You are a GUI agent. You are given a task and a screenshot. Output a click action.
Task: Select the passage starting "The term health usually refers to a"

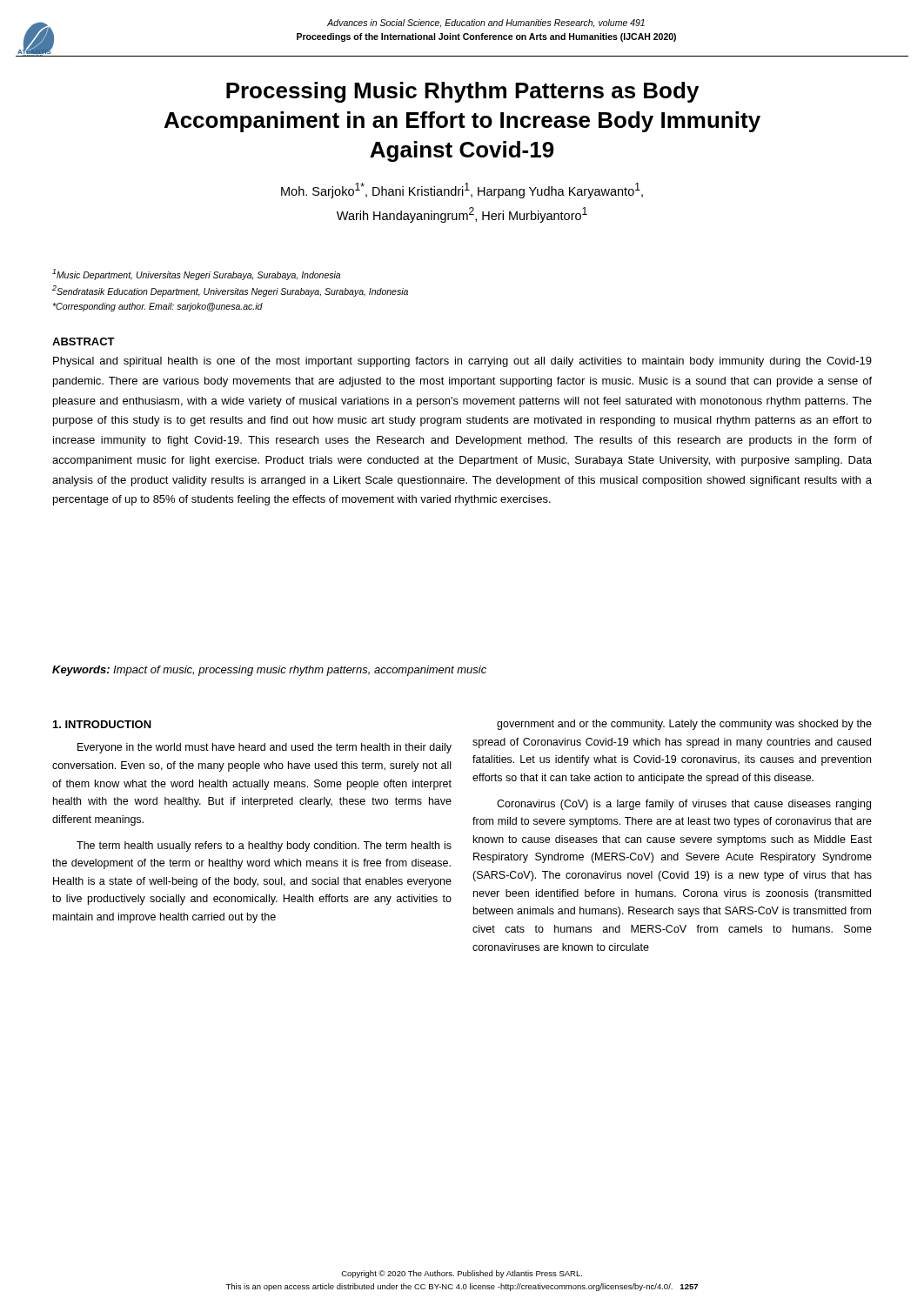click(x=252, y=881)
